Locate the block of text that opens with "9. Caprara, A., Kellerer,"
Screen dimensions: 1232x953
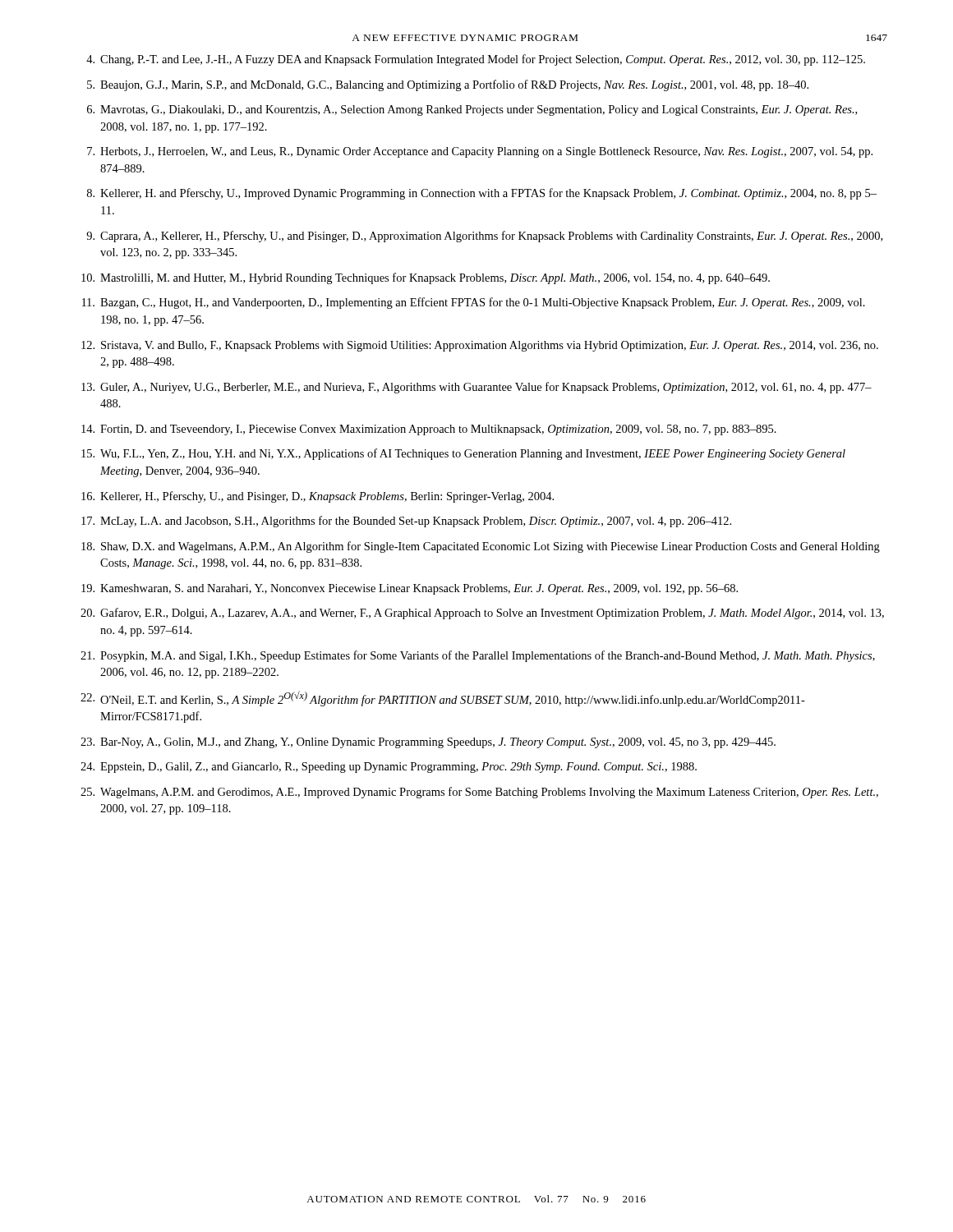pyautogui.click(x=476, y=244)
